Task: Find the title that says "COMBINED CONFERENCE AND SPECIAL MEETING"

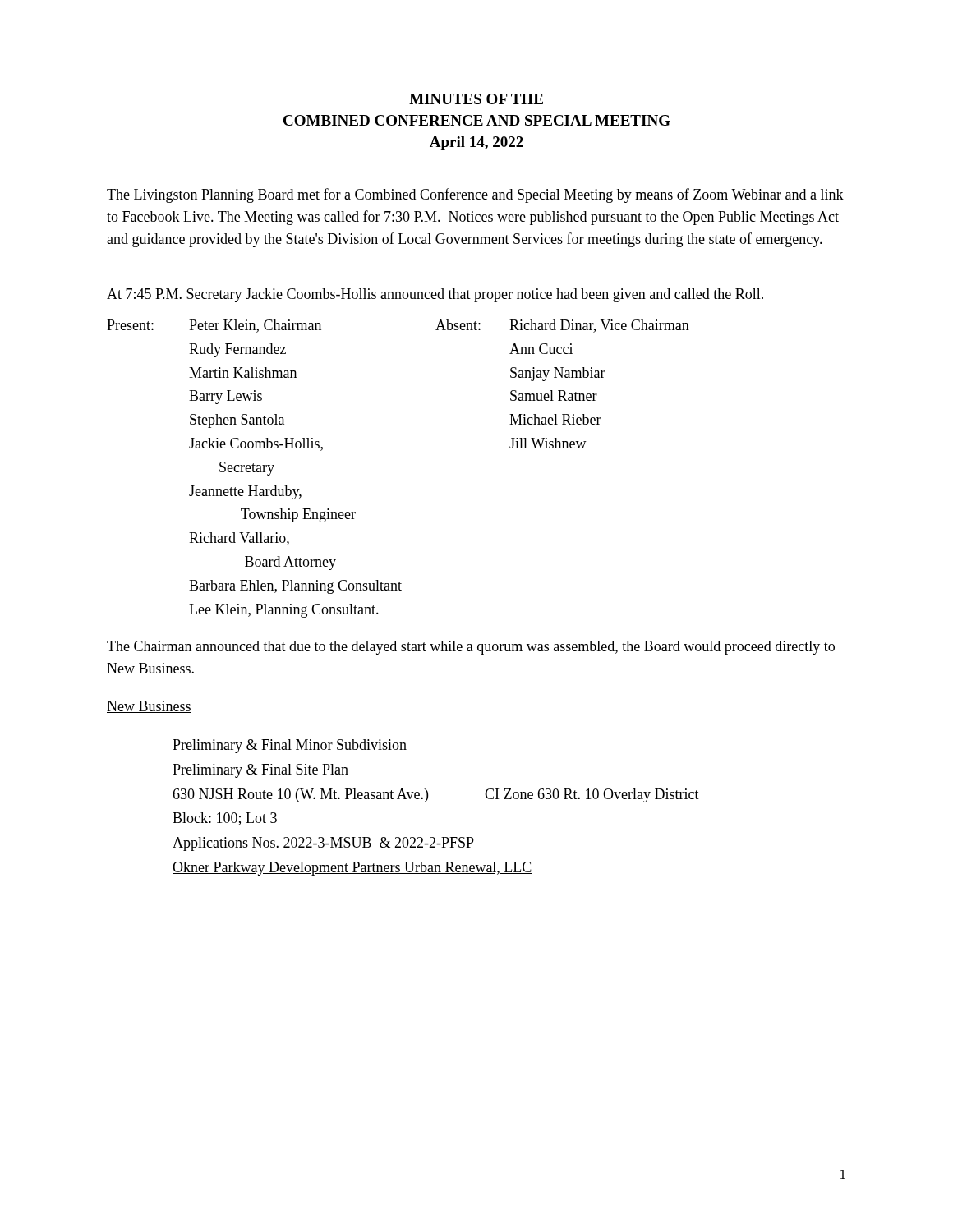Action: point(476,121)
